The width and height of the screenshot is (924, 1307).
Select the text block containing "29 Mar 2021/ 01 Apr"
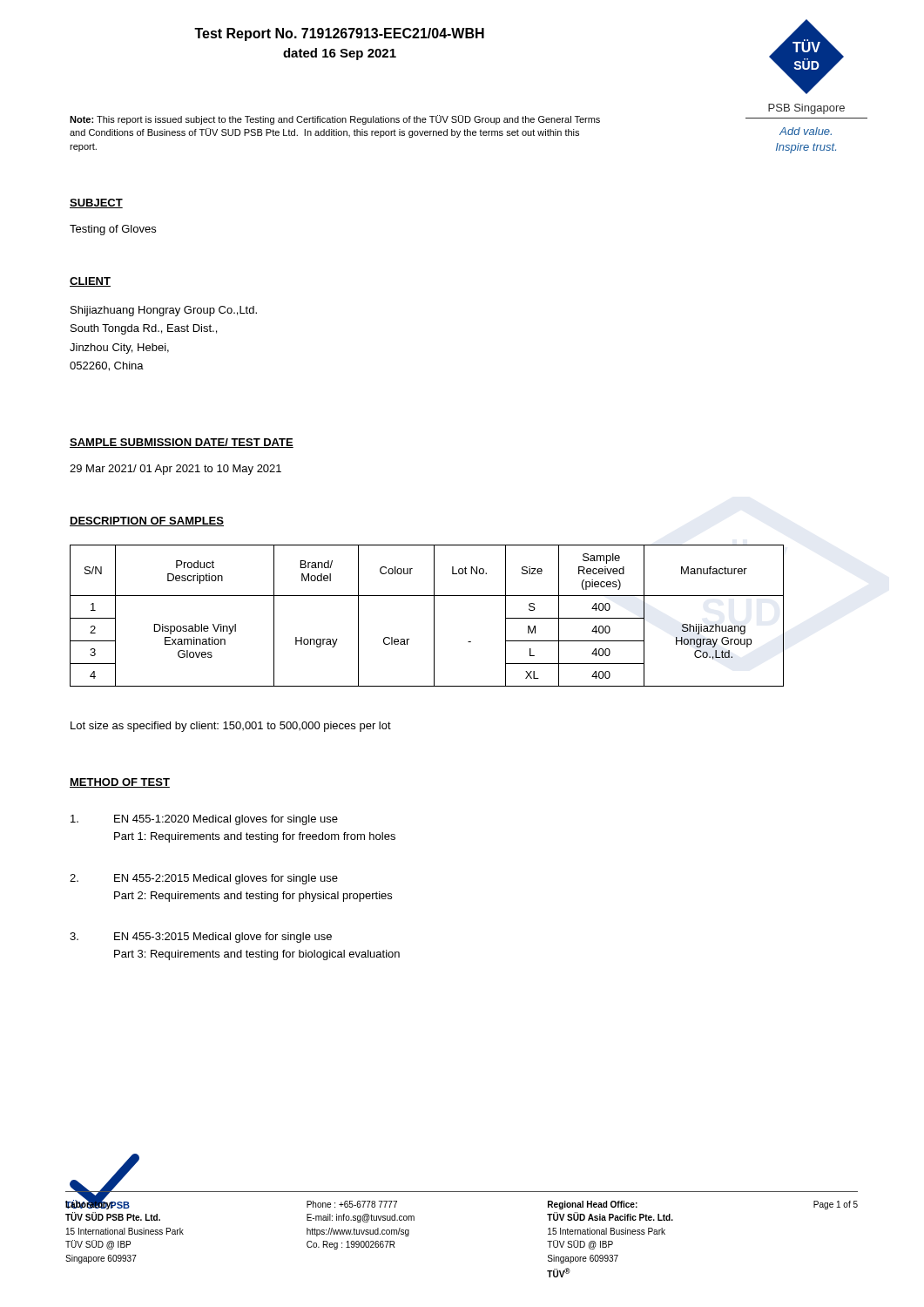click(176, 468)
